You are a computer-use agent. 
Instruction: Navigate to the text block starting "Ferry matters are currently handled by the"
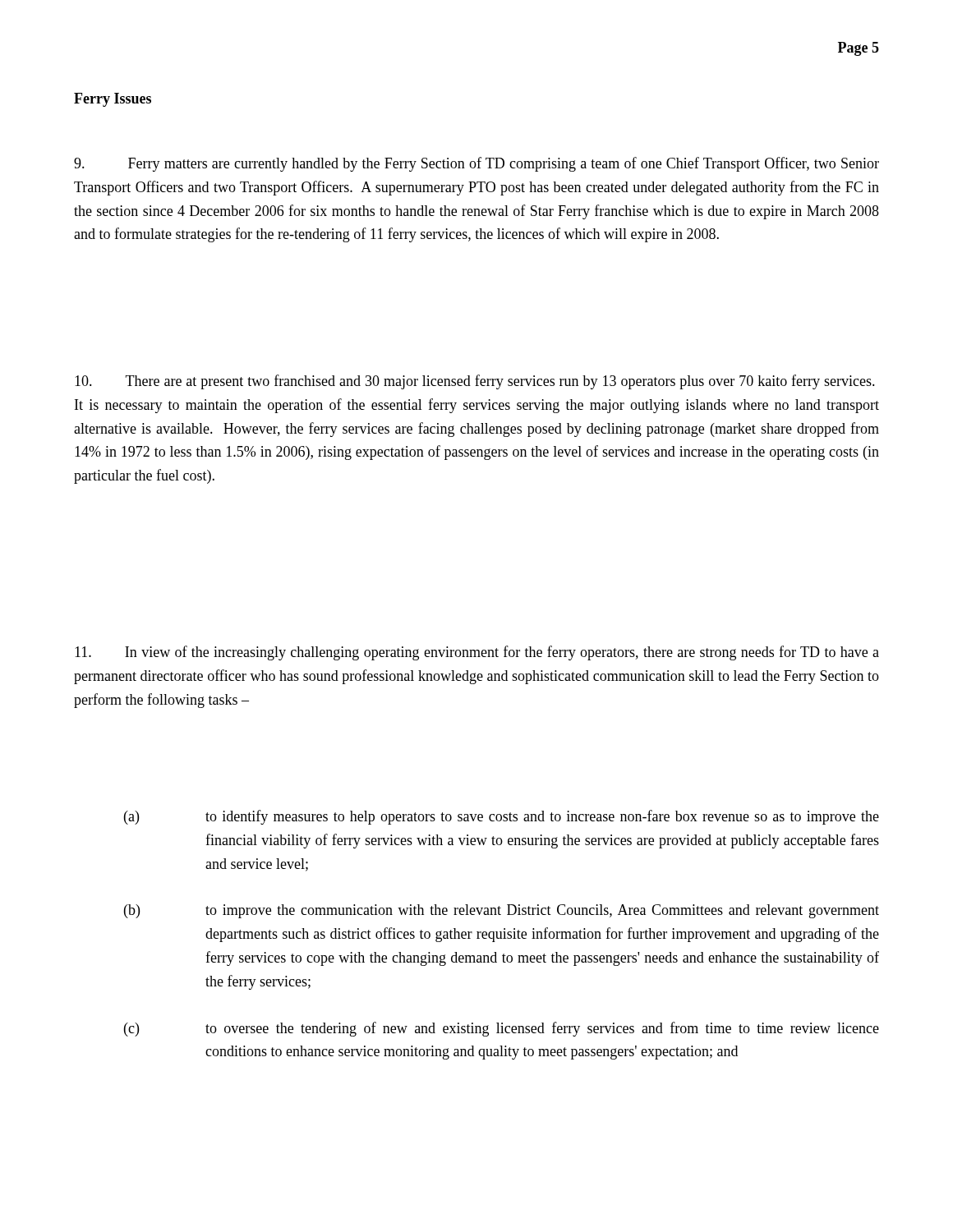(476, 199)
